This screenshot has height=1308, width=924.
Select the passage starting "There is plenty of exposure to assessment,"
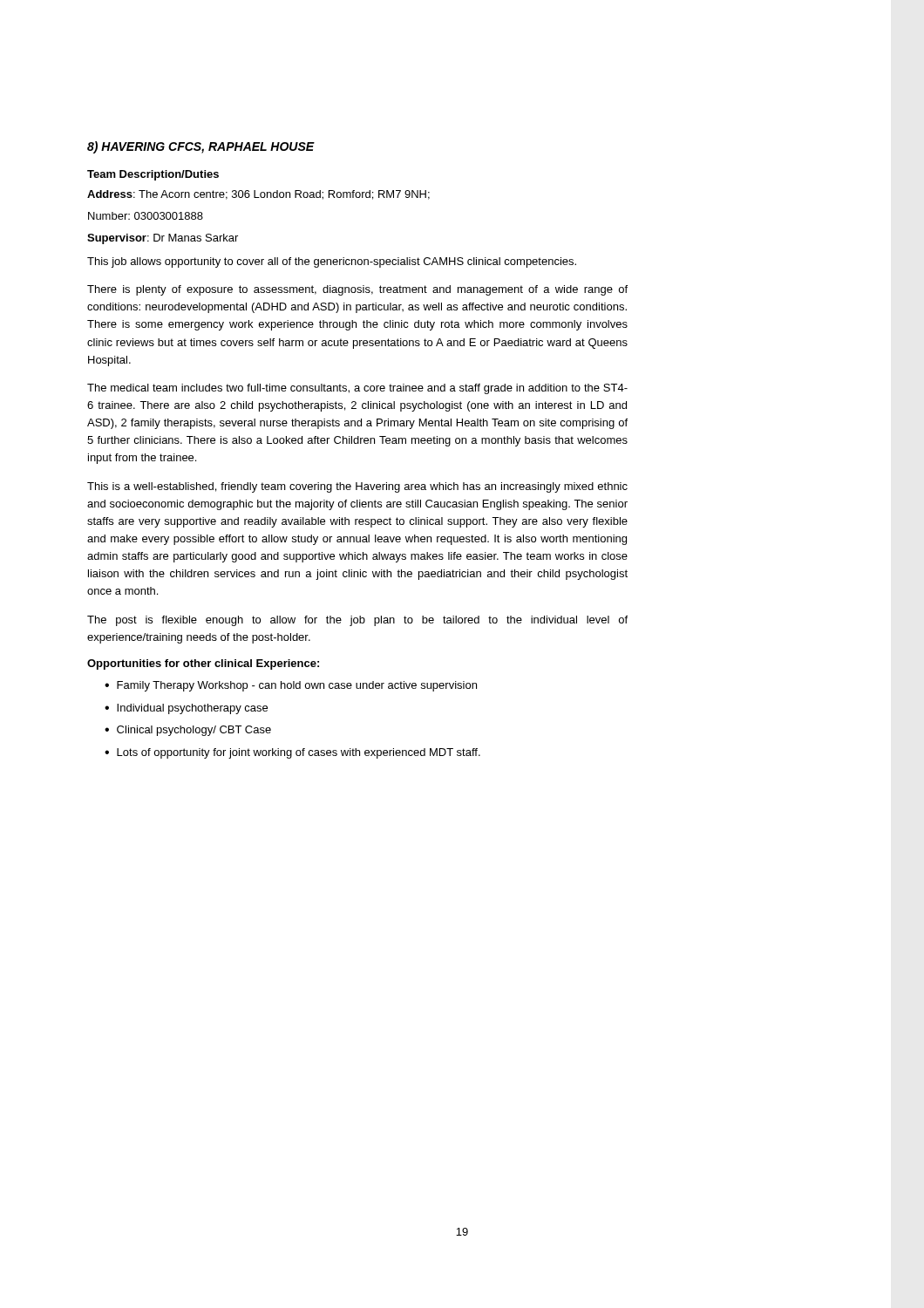[x=357, y=324]
